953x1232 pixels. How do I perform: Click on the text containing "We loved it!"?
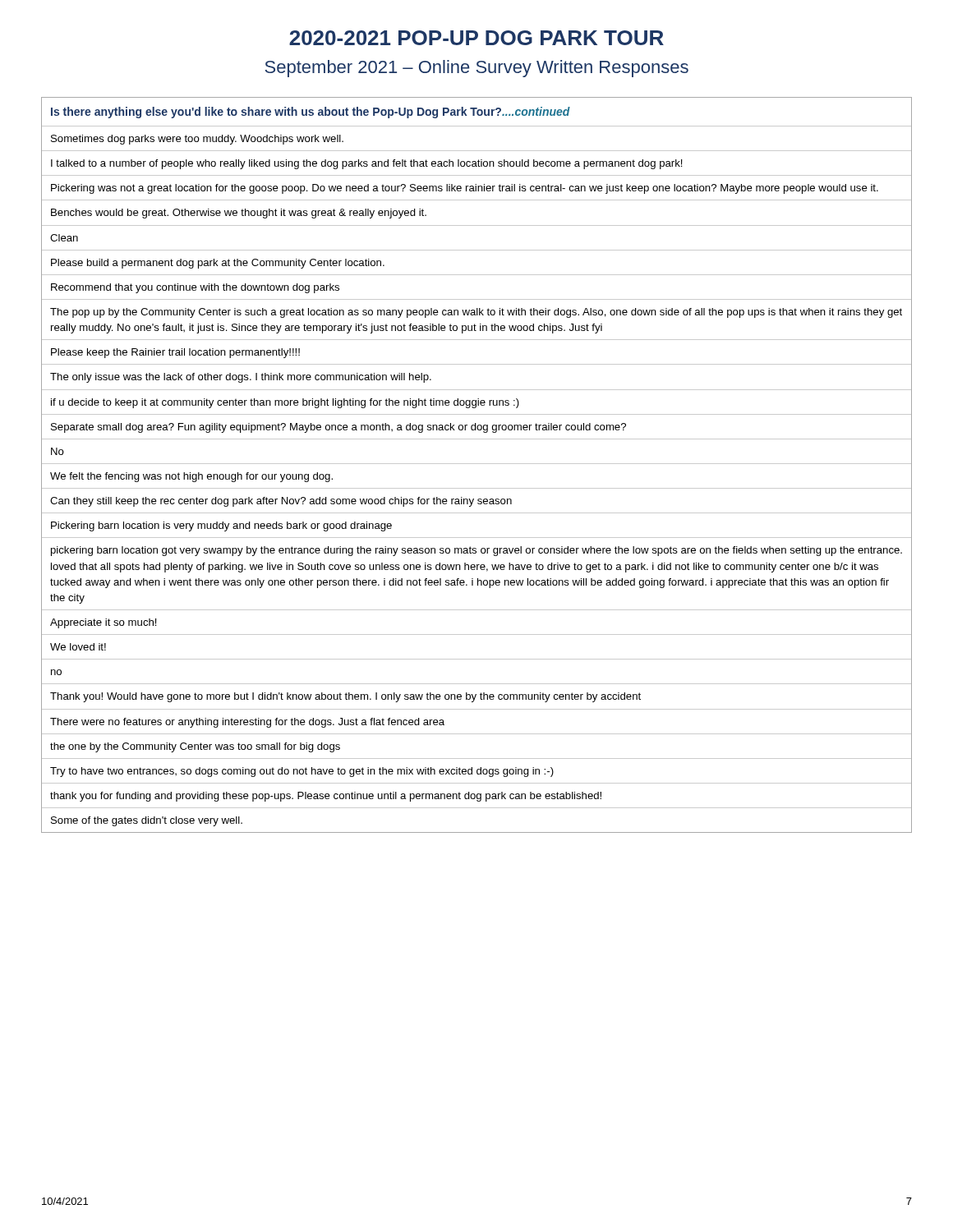coord(78,647)
